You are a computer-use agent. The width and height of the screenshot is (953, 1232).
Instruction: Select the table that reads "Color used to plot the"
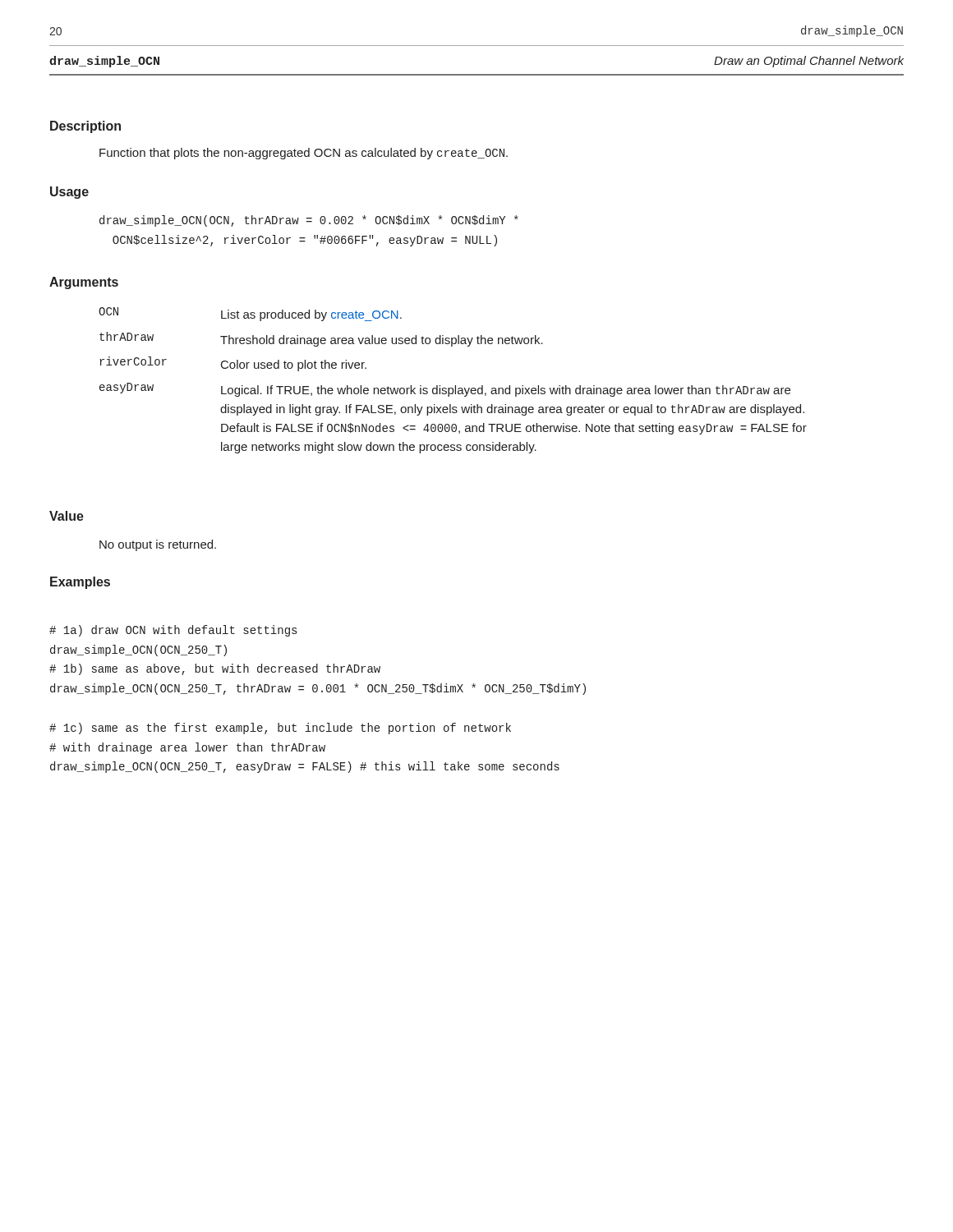click(468, 381)
